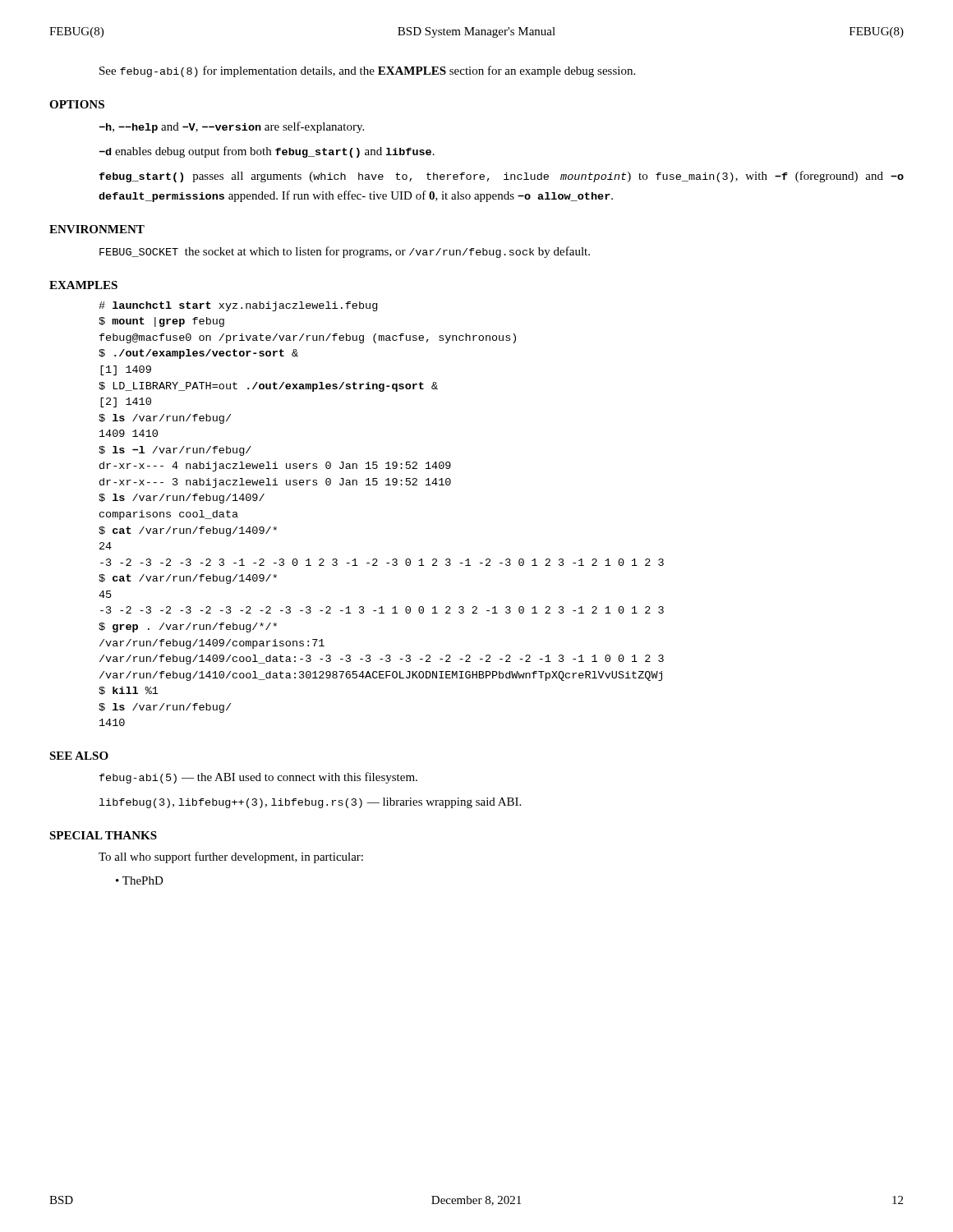Navigate to the passage starting "launchctl start xyz.nabijaczleweli.febug"
953x1232 pixels.
pyautogui.click(x=238, y=306)
